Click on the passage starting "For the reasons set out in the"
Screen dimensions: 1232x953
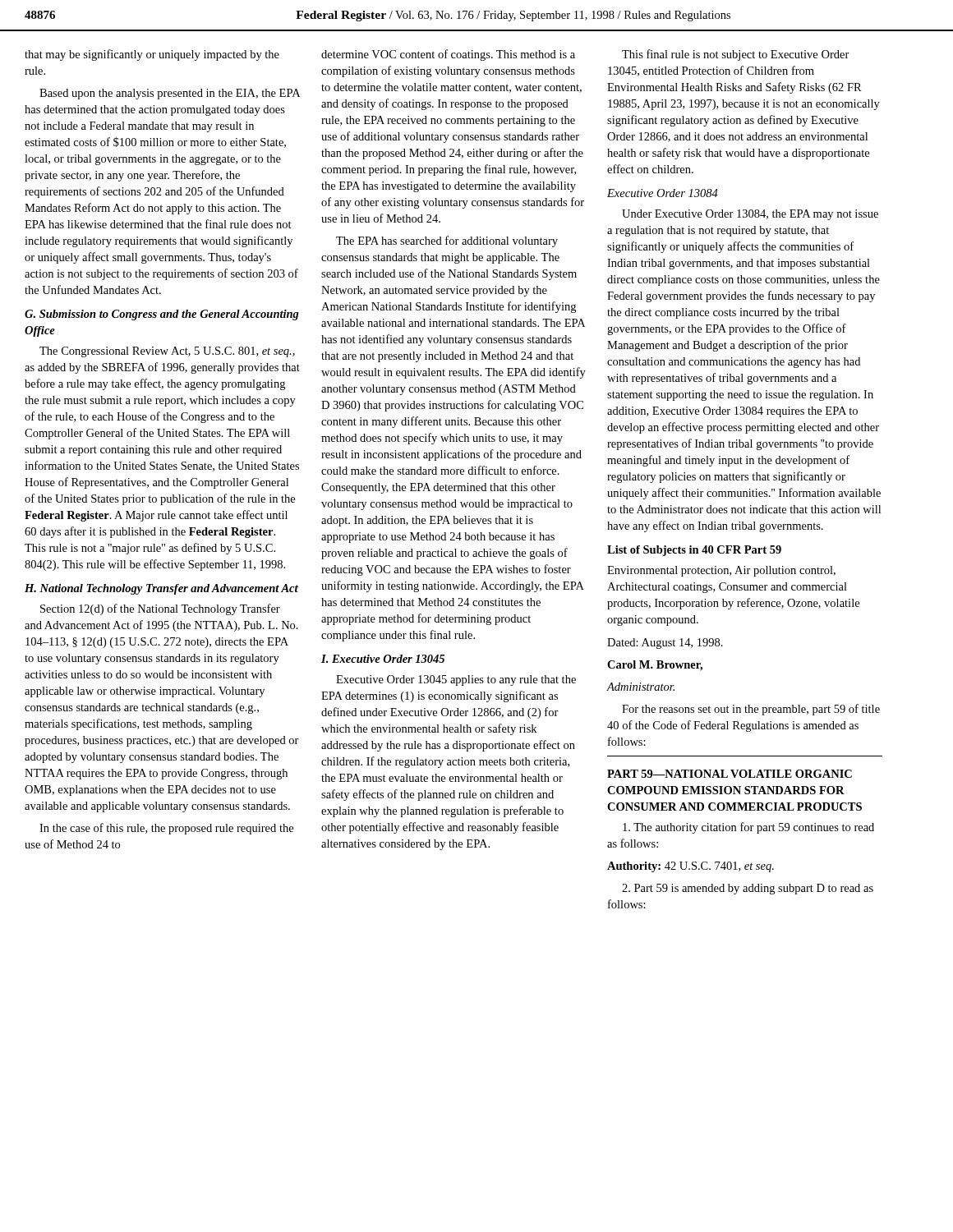pyautogui.click(x=745, y=725)
